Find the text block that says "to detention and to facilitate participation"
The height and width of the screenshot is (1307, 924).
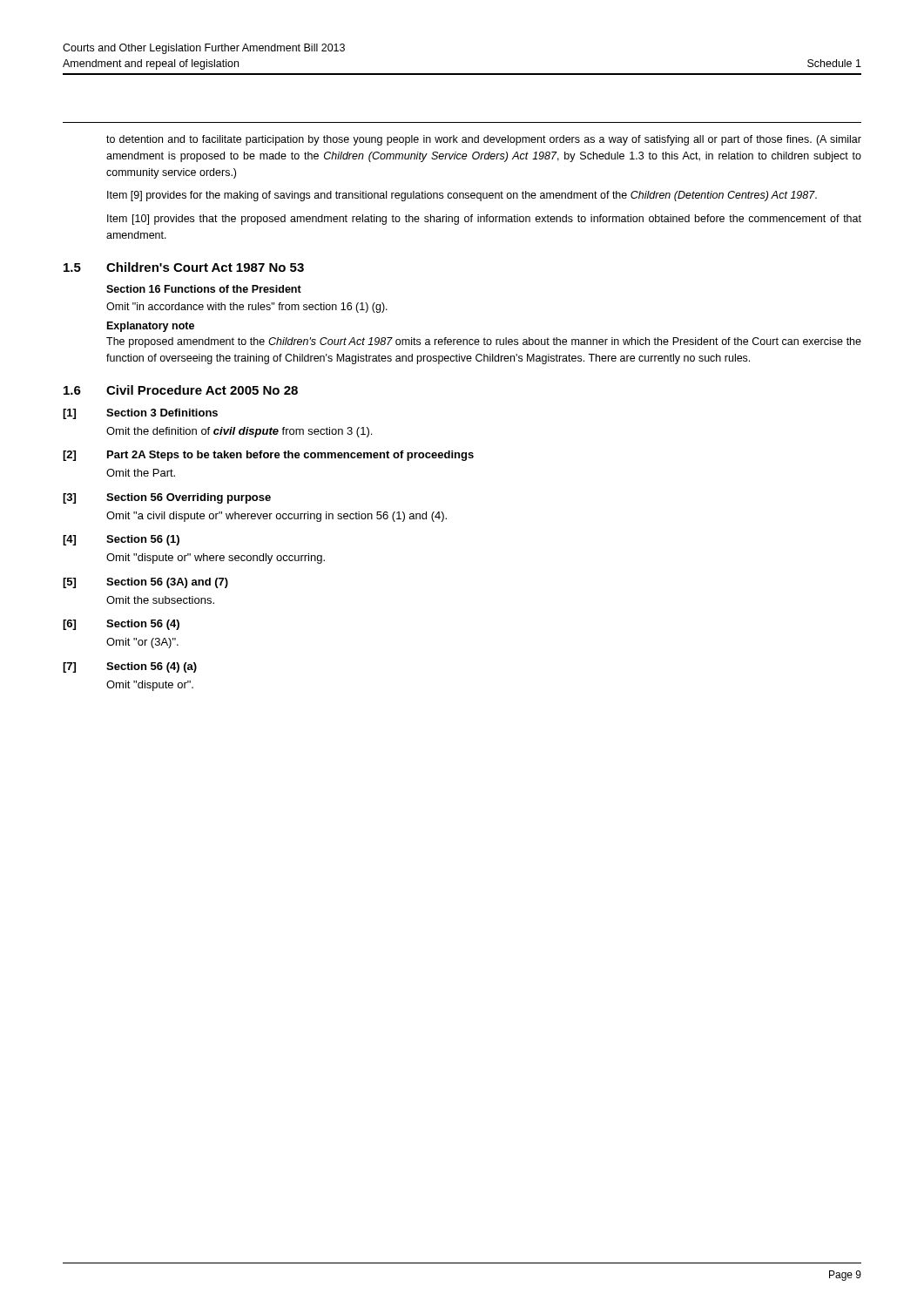click(x=484, y=188)
